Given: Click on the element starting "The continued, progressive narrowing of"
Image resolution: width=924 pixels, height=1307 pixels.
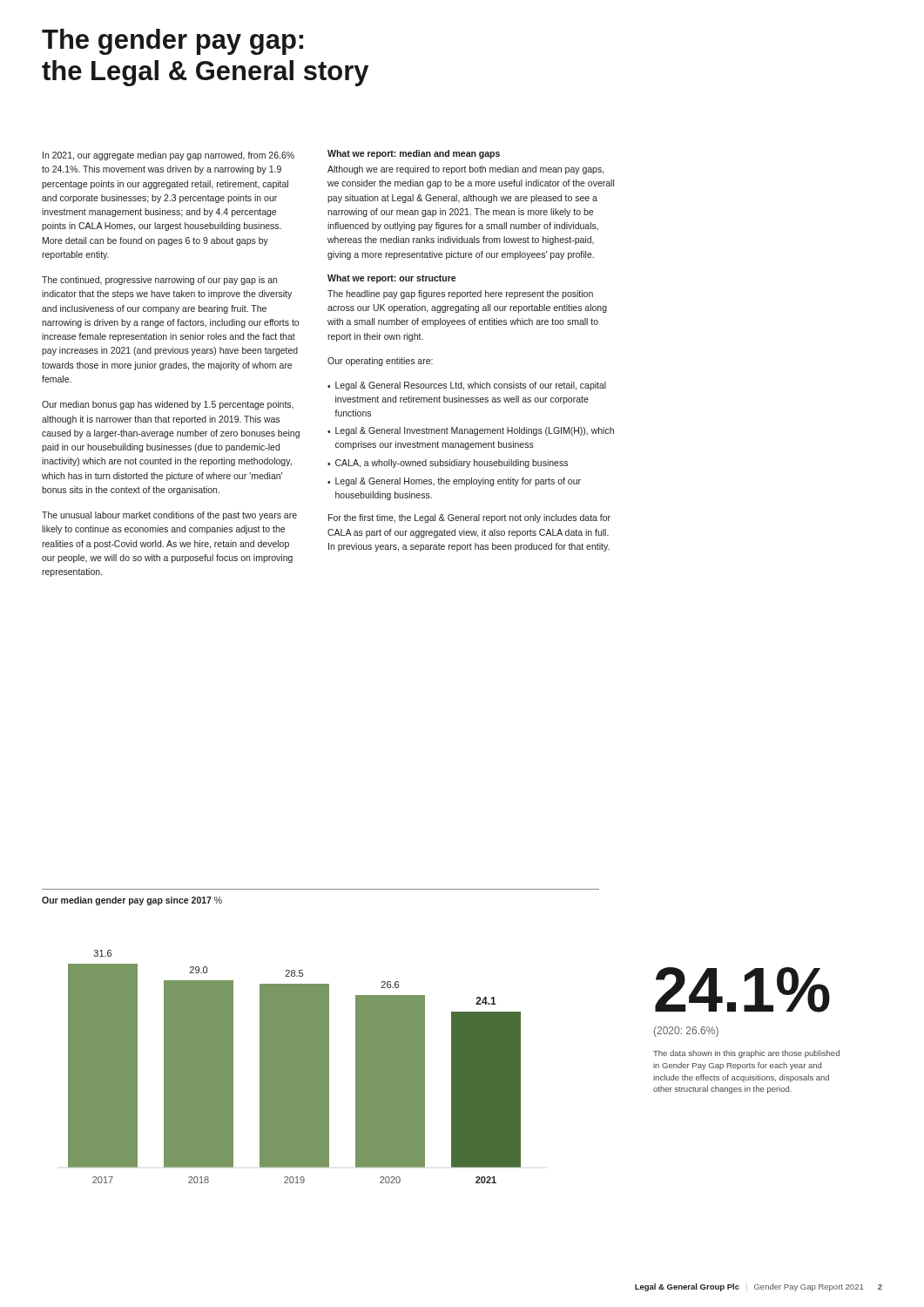Looking at the screenshot, I should [172, 330].
